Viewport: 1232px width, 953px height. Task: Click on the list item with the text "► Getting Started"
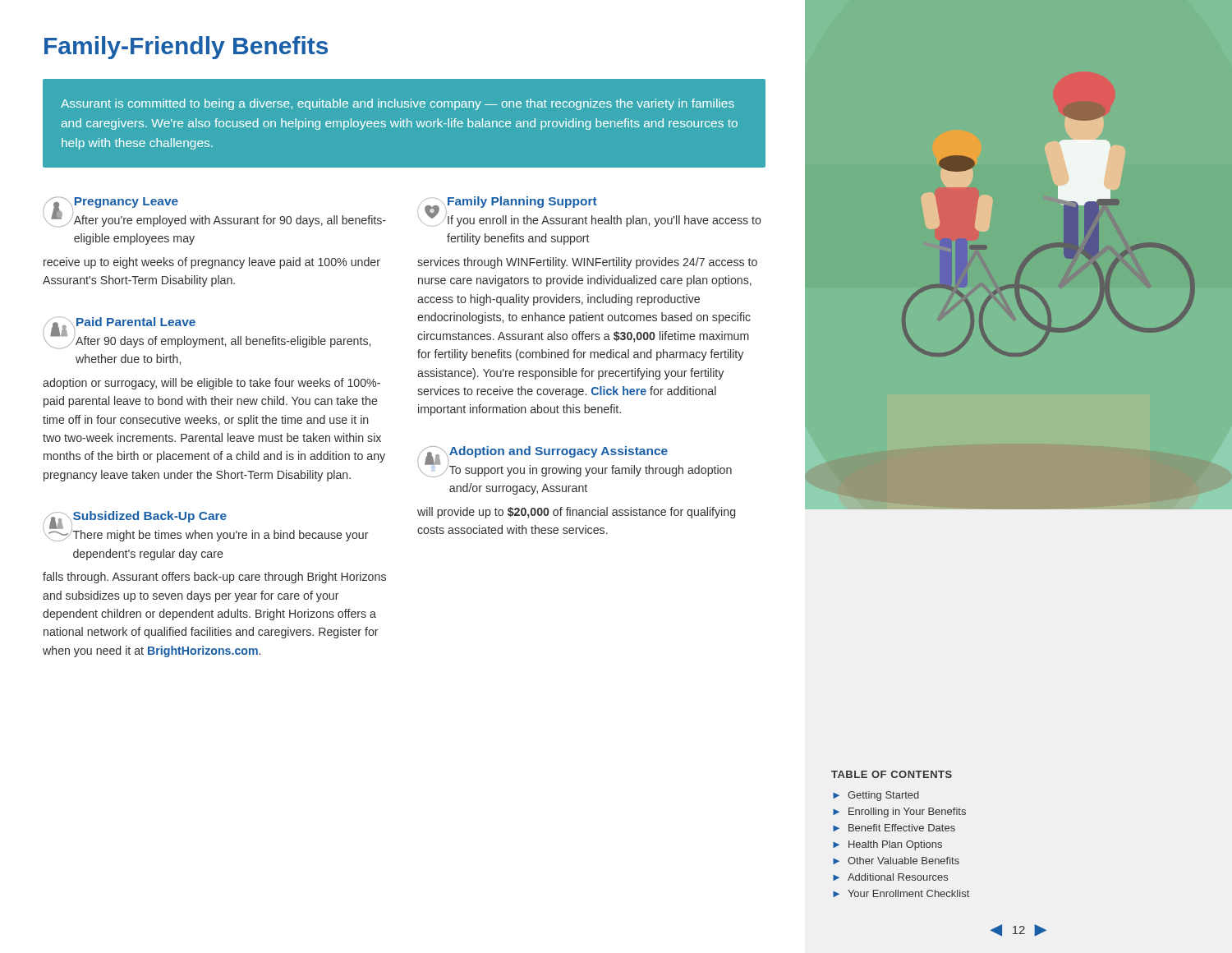875,795
